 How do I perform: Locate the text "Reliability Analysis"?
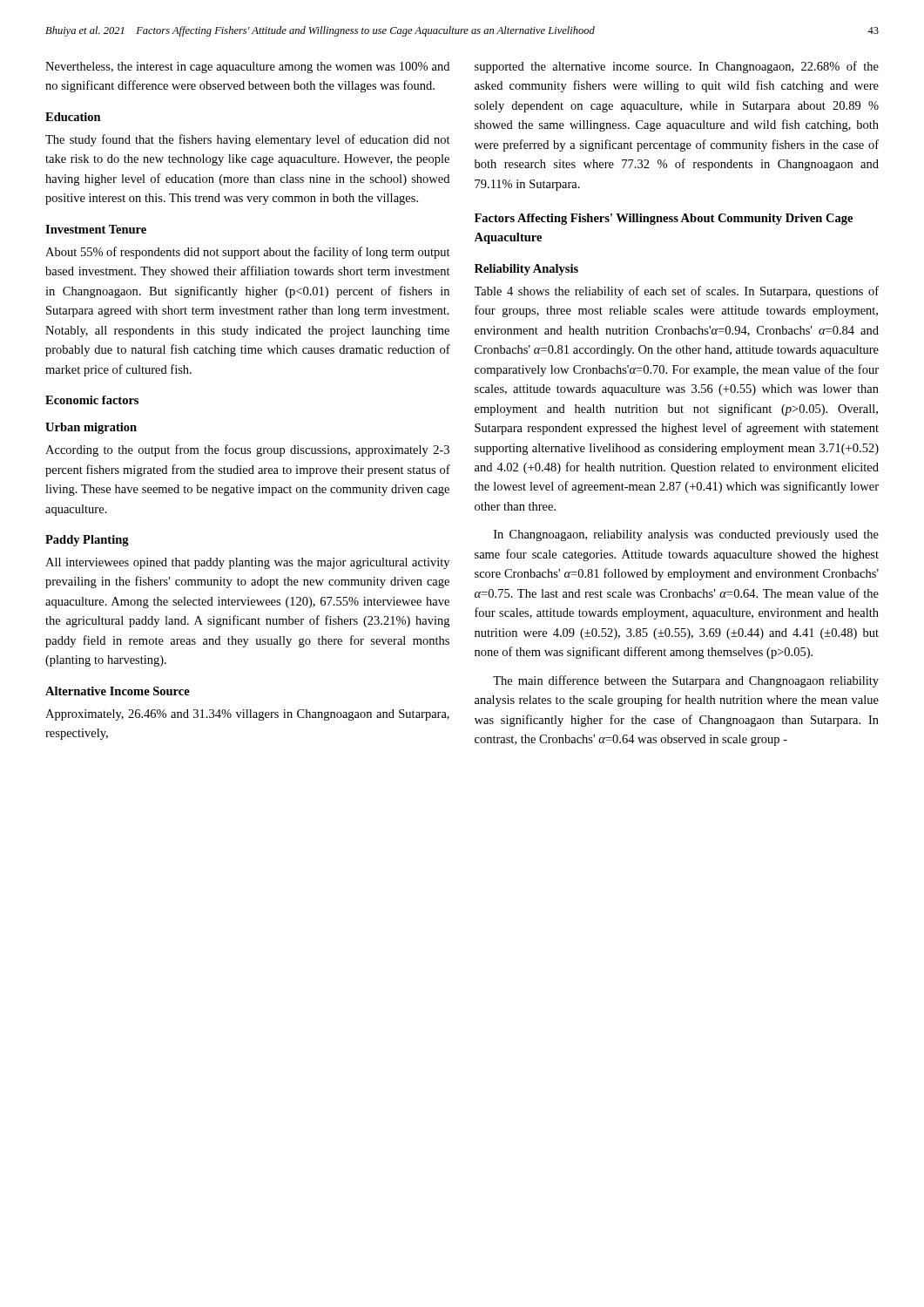click(x=526, y=268)
